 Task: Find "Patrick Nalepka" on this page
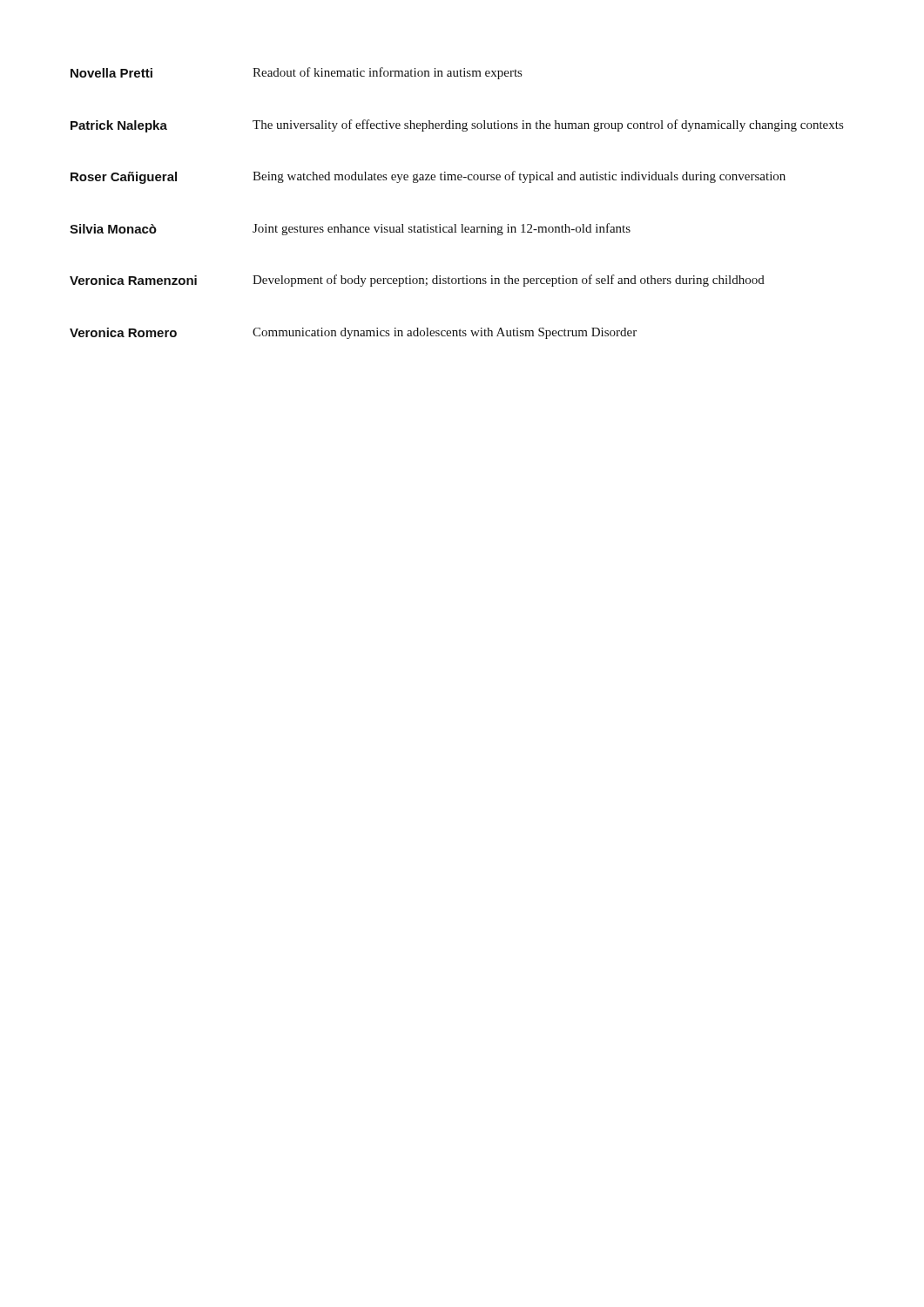pos(118,125)
